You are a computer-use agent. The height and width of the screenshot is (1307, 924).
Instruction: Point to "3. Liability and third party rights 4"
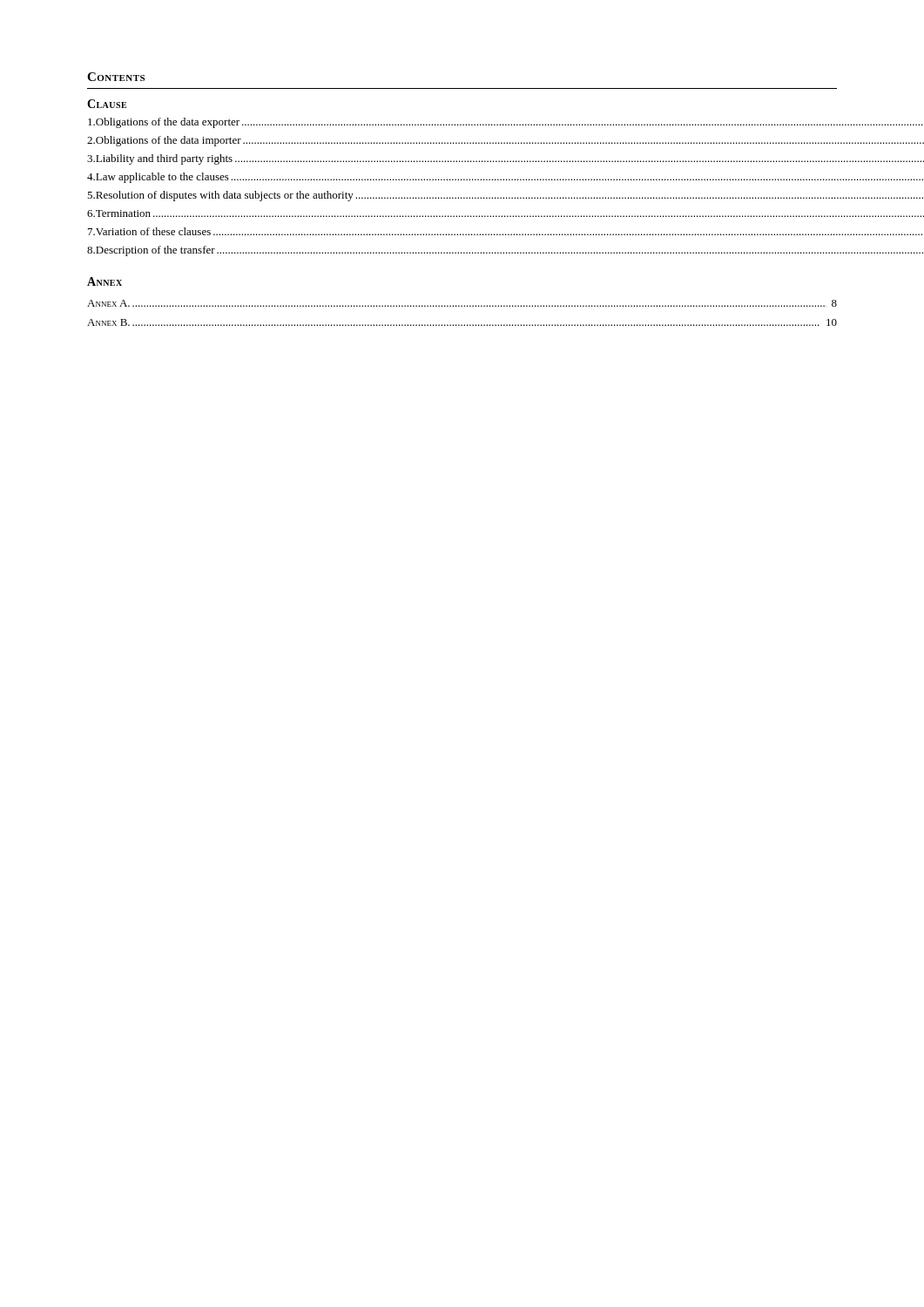506,159
